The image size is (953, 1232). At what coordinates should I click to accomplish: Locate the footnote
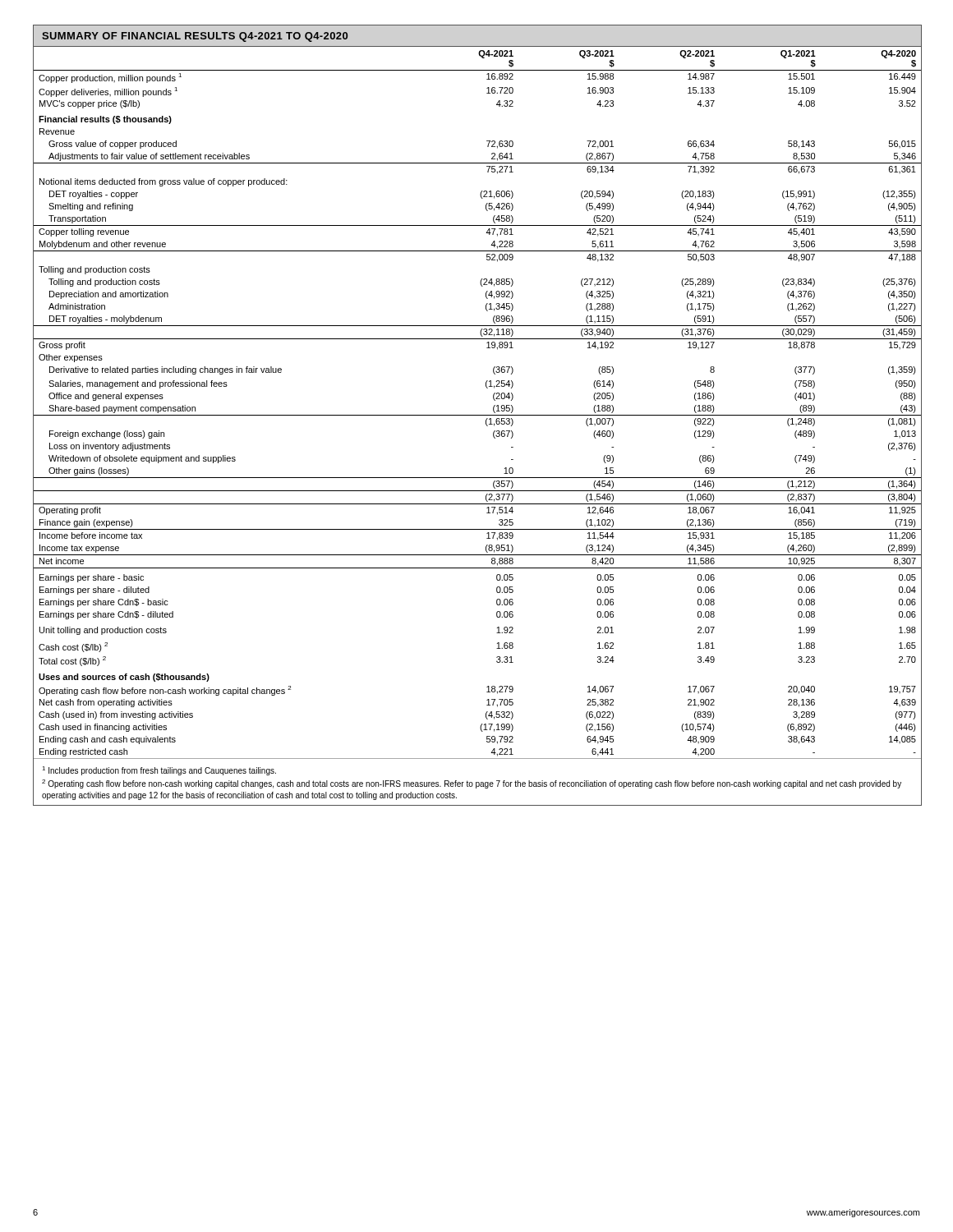point(472,782)
